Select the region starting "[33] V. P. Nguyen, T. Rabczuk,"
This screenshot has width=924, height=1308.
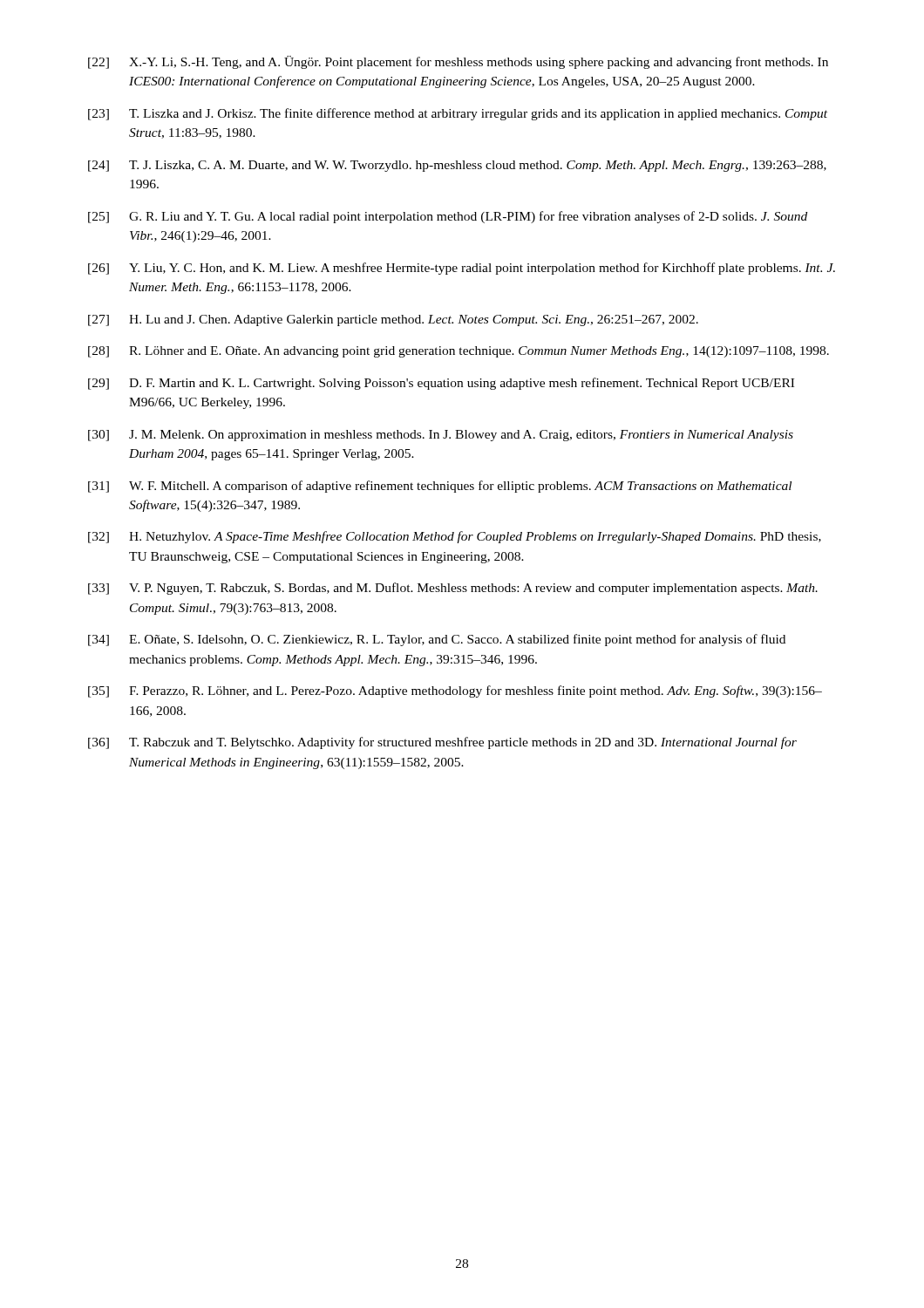click(x=462, y=598)
